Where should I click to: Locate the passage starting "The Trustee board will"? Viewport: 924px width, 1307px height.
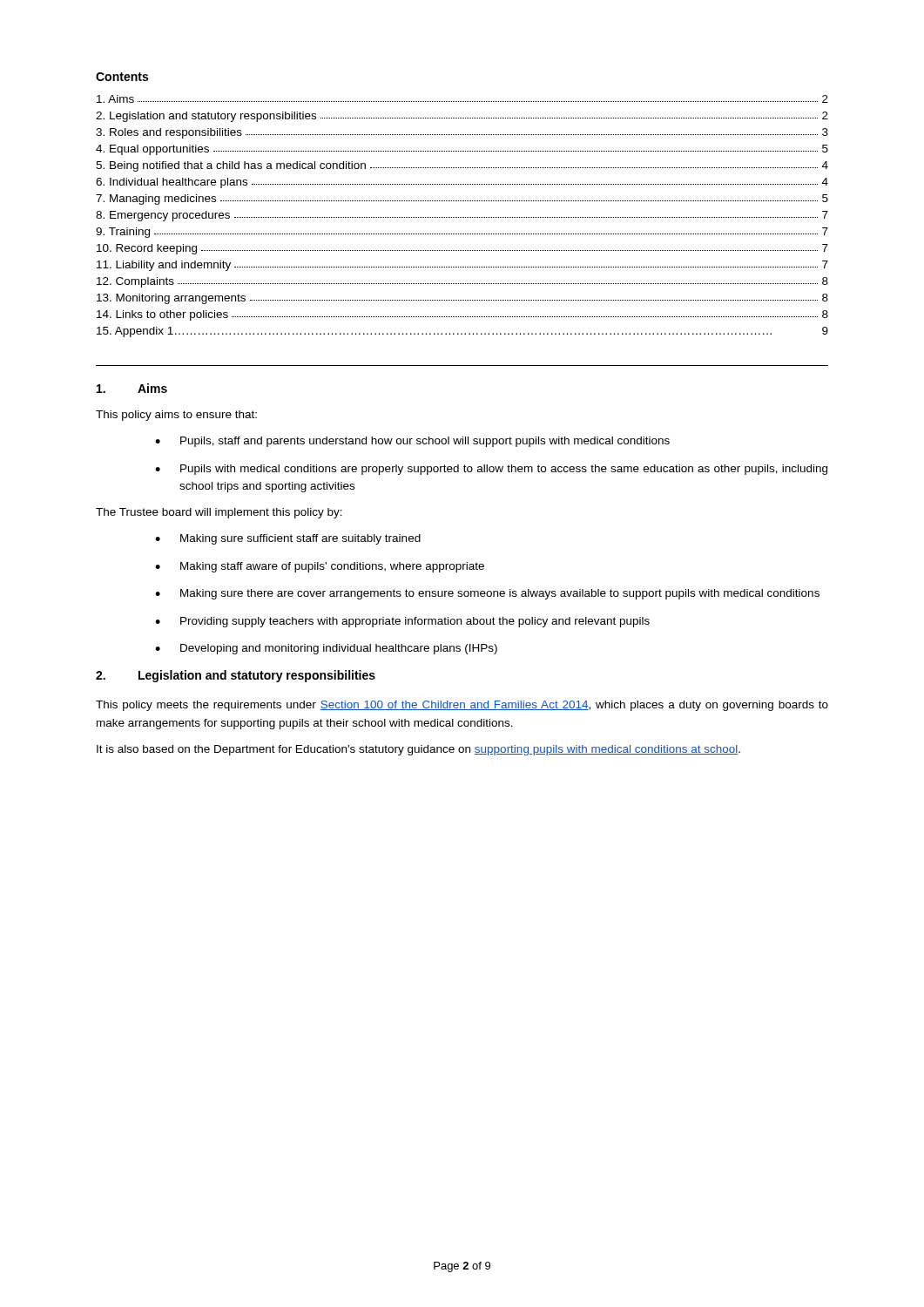point(219,512)
